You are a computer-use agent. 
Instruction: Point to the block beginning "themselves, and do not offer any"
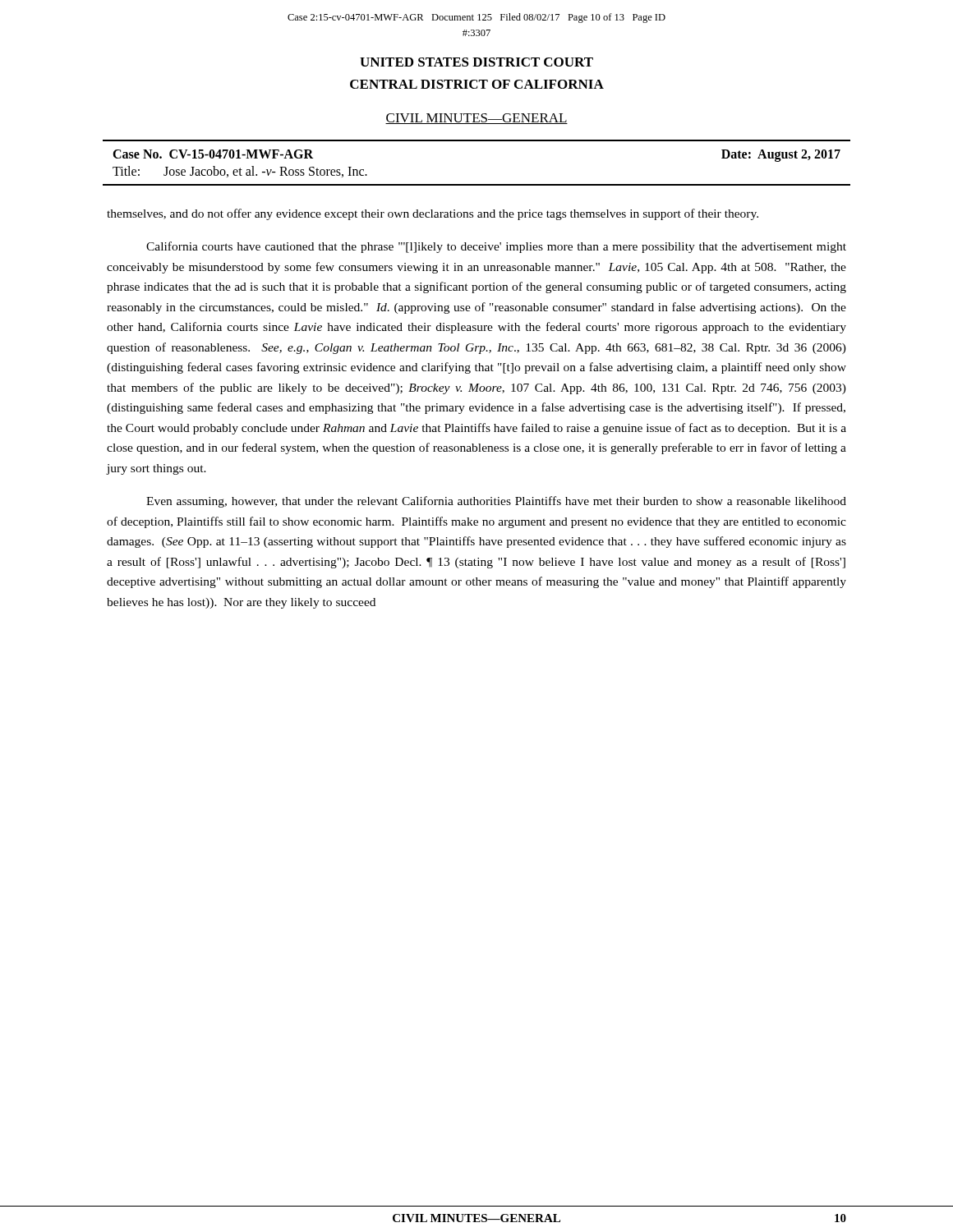coord(433,213)
